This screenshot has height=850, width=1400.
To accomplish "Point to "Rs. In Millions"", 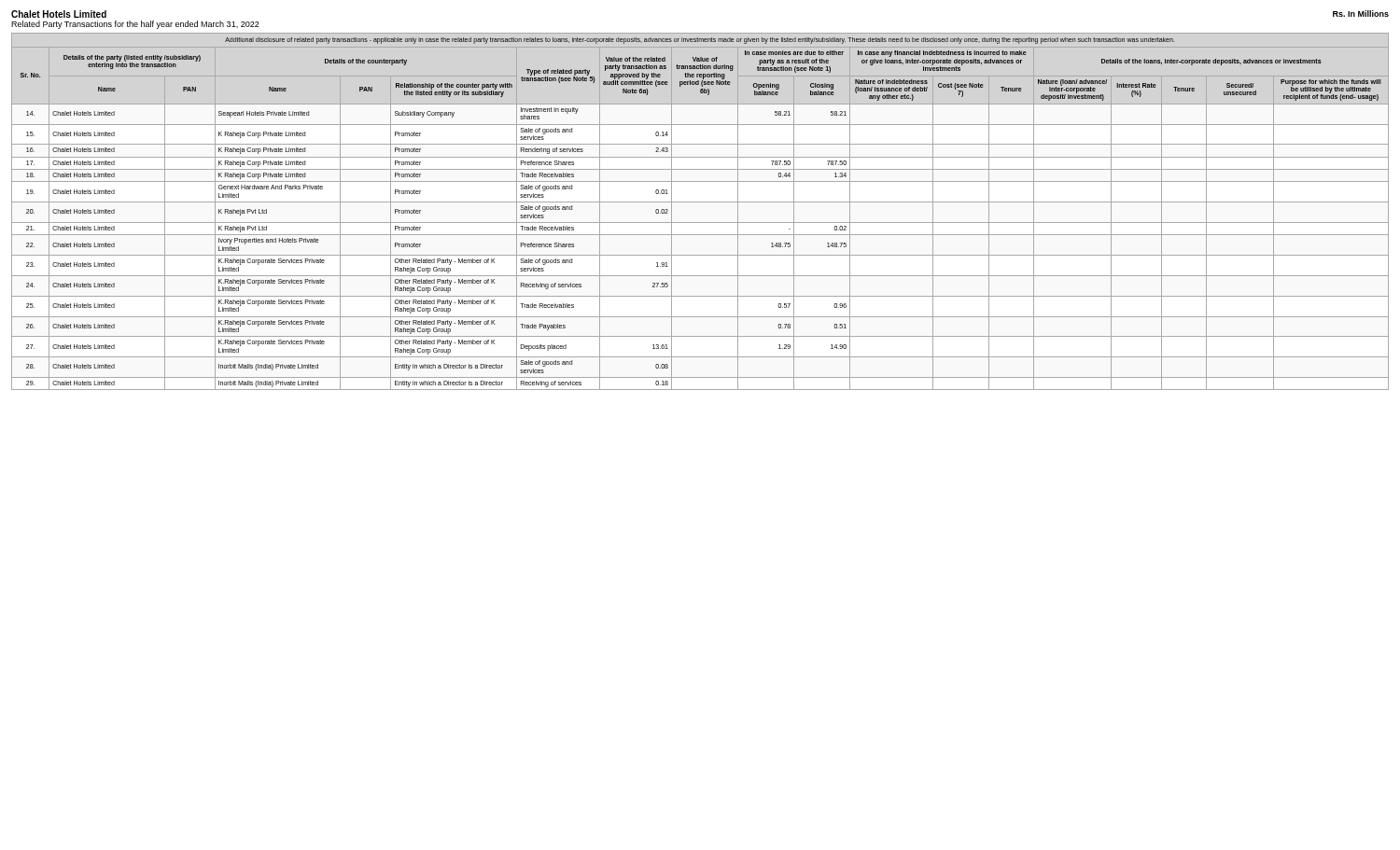I will click(1361, 14).
